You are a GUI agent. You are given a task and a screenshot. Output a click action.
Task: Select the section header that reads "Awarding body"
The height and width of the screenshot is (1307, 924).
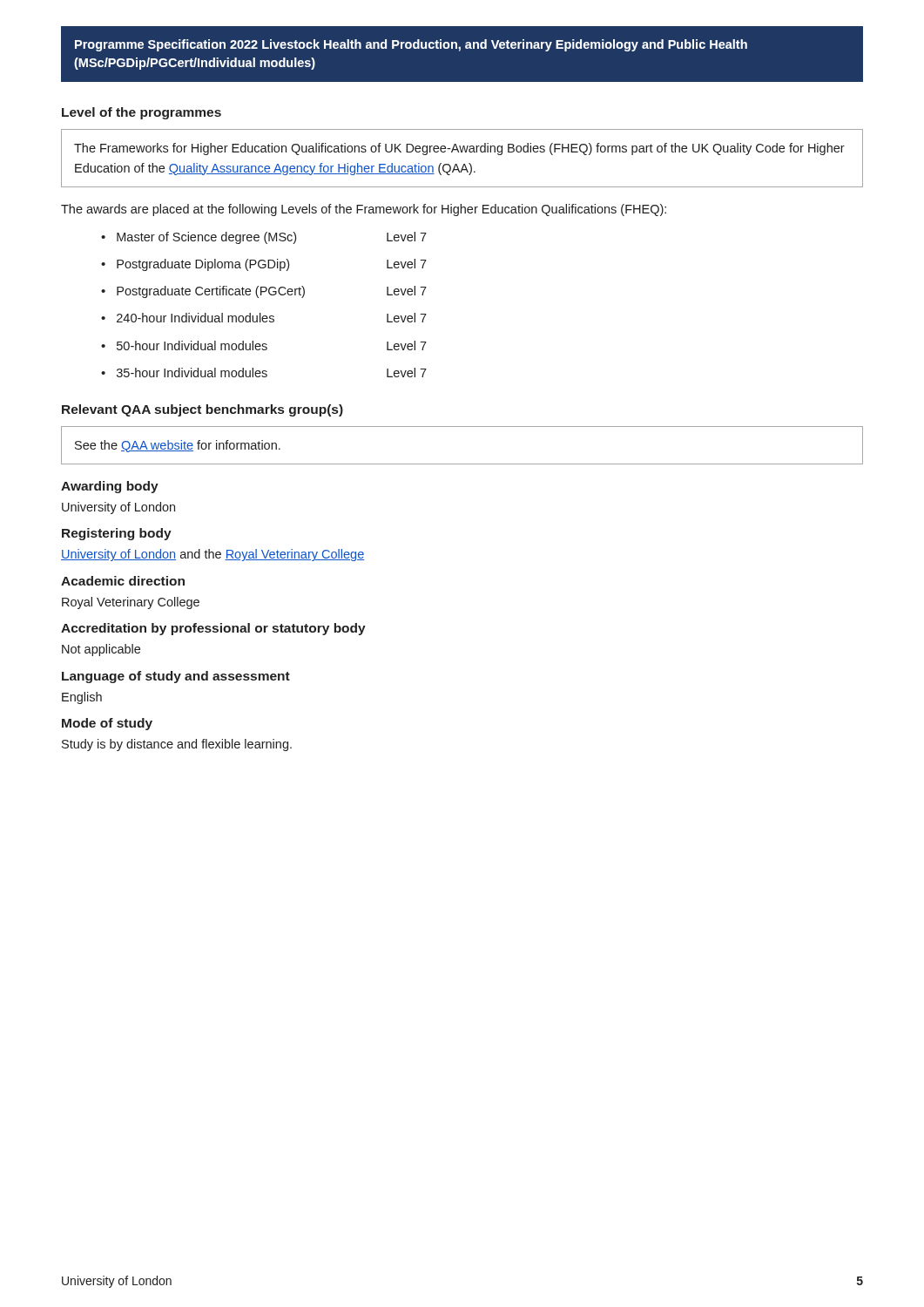click(110, 486)
